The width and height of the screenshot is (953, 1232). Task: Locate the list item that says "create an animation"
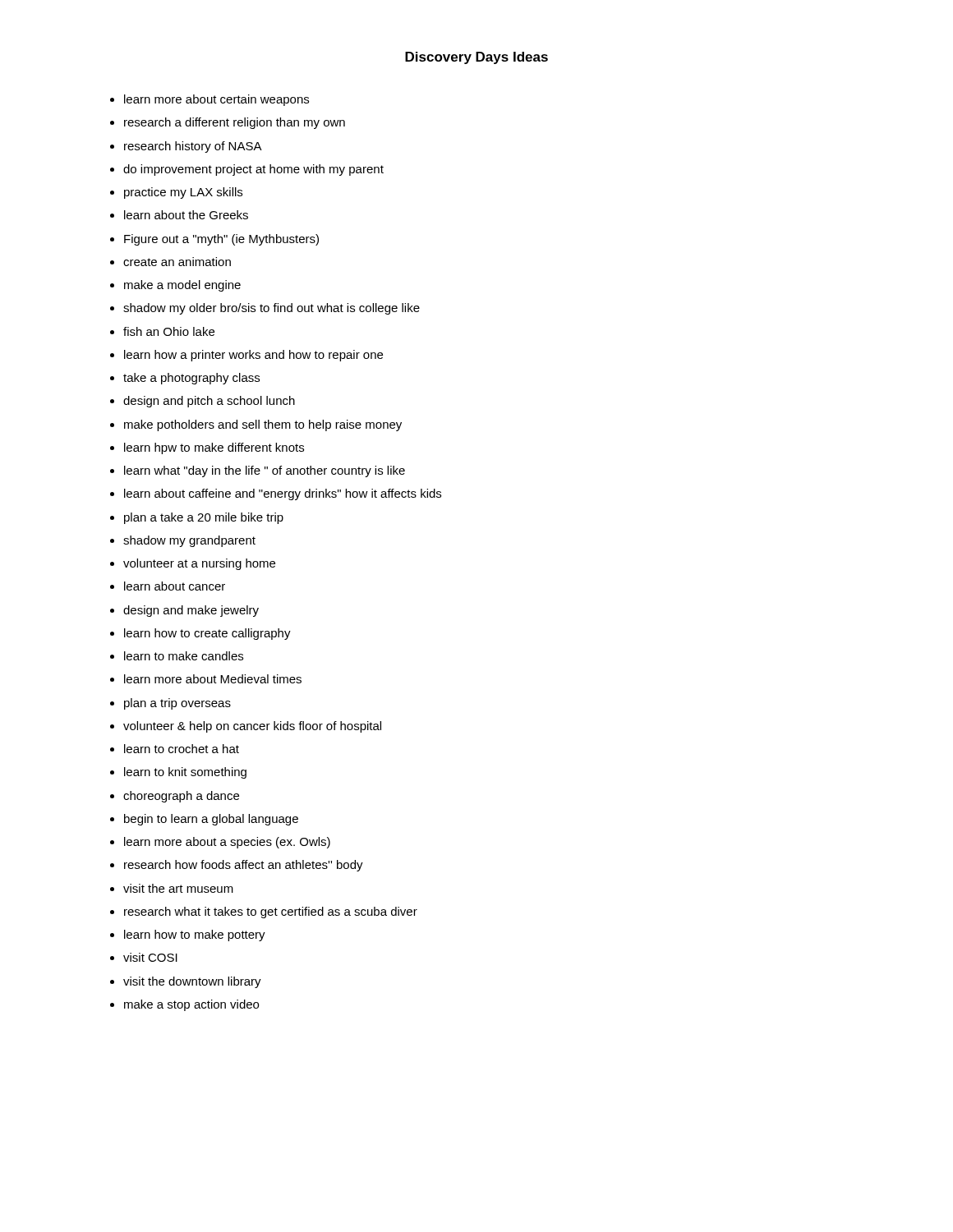click(x=177, y=261)
